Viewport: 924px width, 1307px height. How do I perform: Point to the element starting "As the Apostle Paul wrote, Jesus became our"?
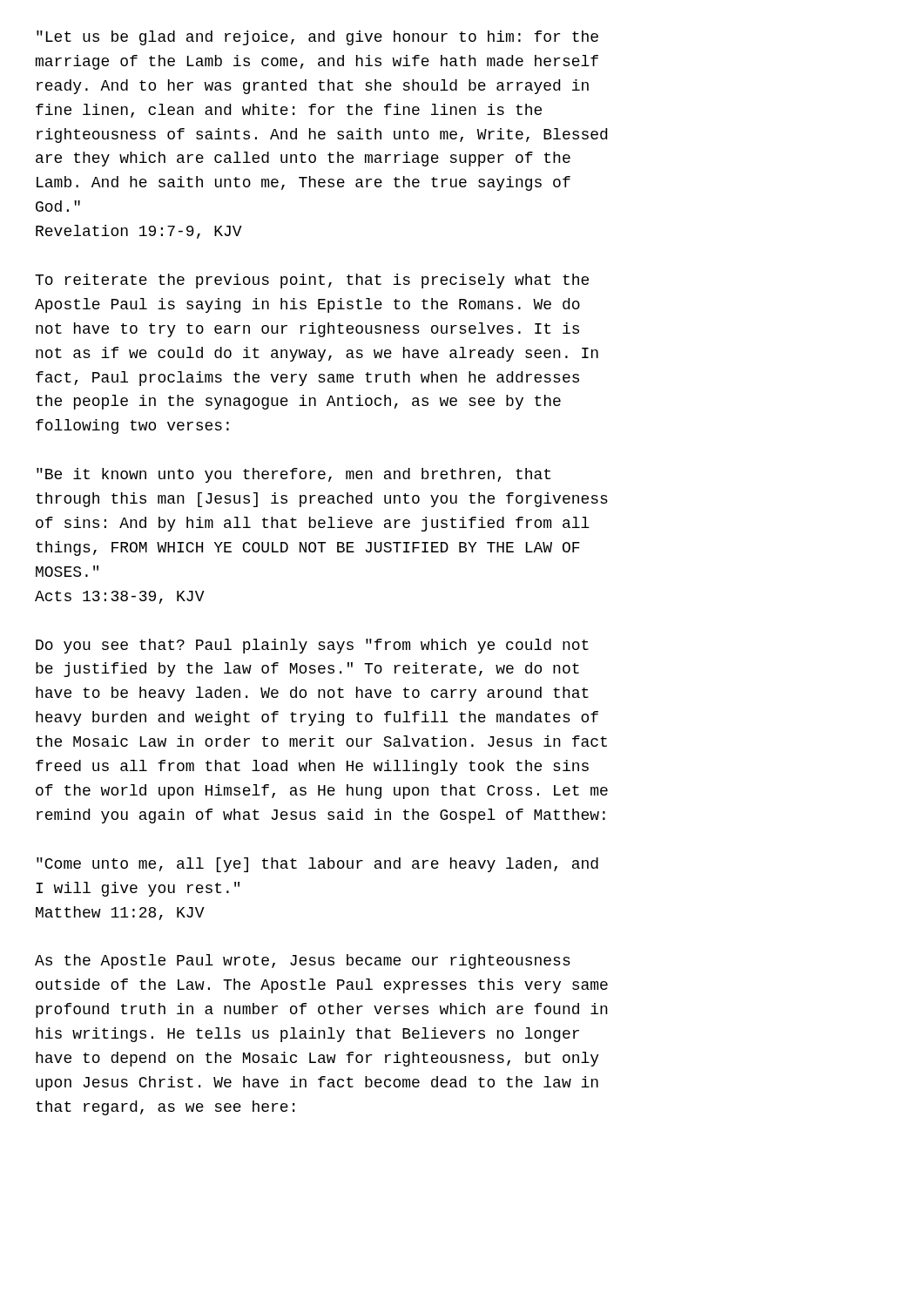pyautogui.click(x=322, y=1034)
